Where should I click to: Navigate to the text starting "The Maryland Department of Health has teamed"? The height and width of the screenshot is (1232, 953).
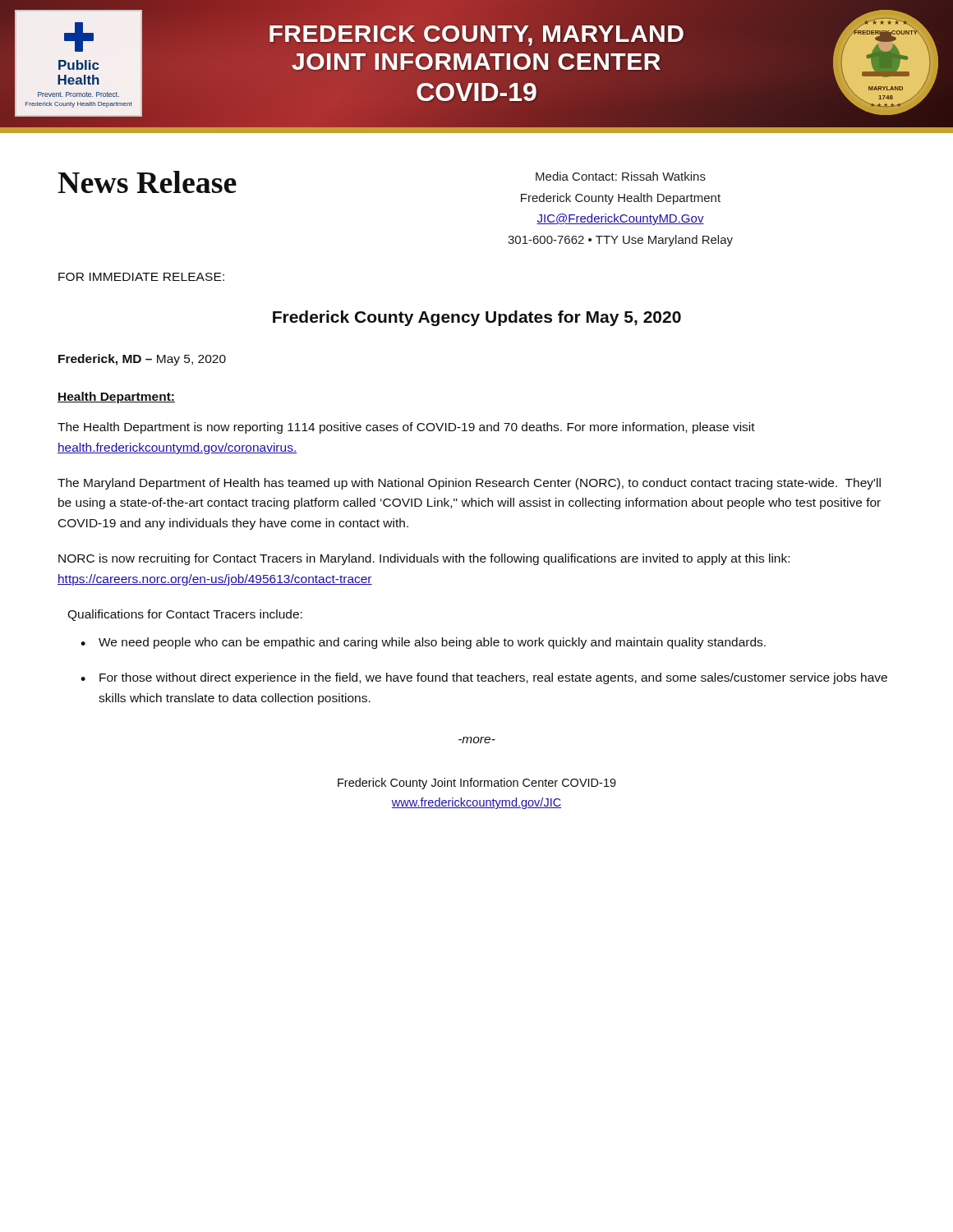[x=469, y=503]
